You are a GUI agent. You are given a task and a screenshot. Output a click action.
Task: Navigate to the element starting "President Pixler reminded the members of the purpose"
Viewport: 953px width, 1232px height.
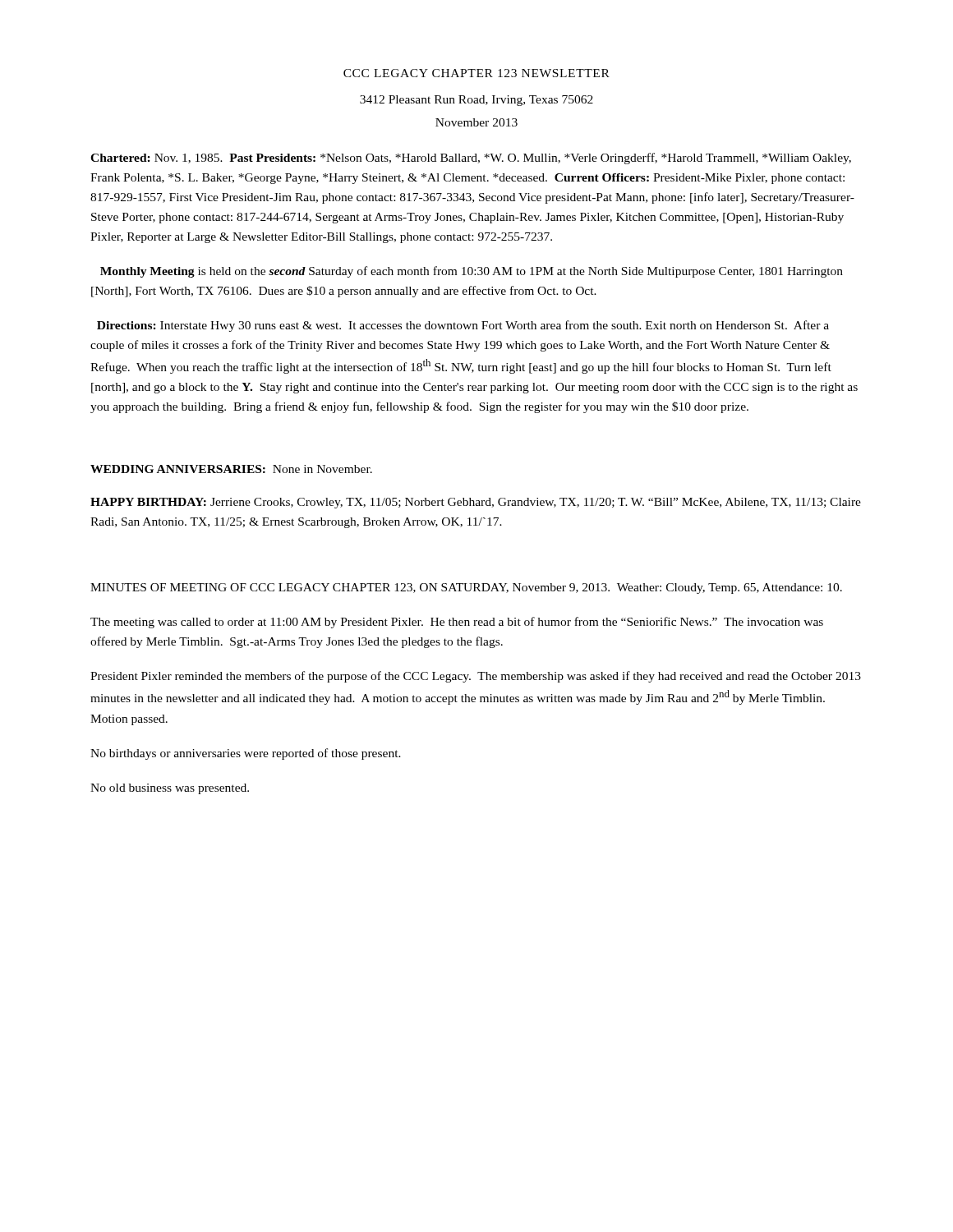coord(476,697)
